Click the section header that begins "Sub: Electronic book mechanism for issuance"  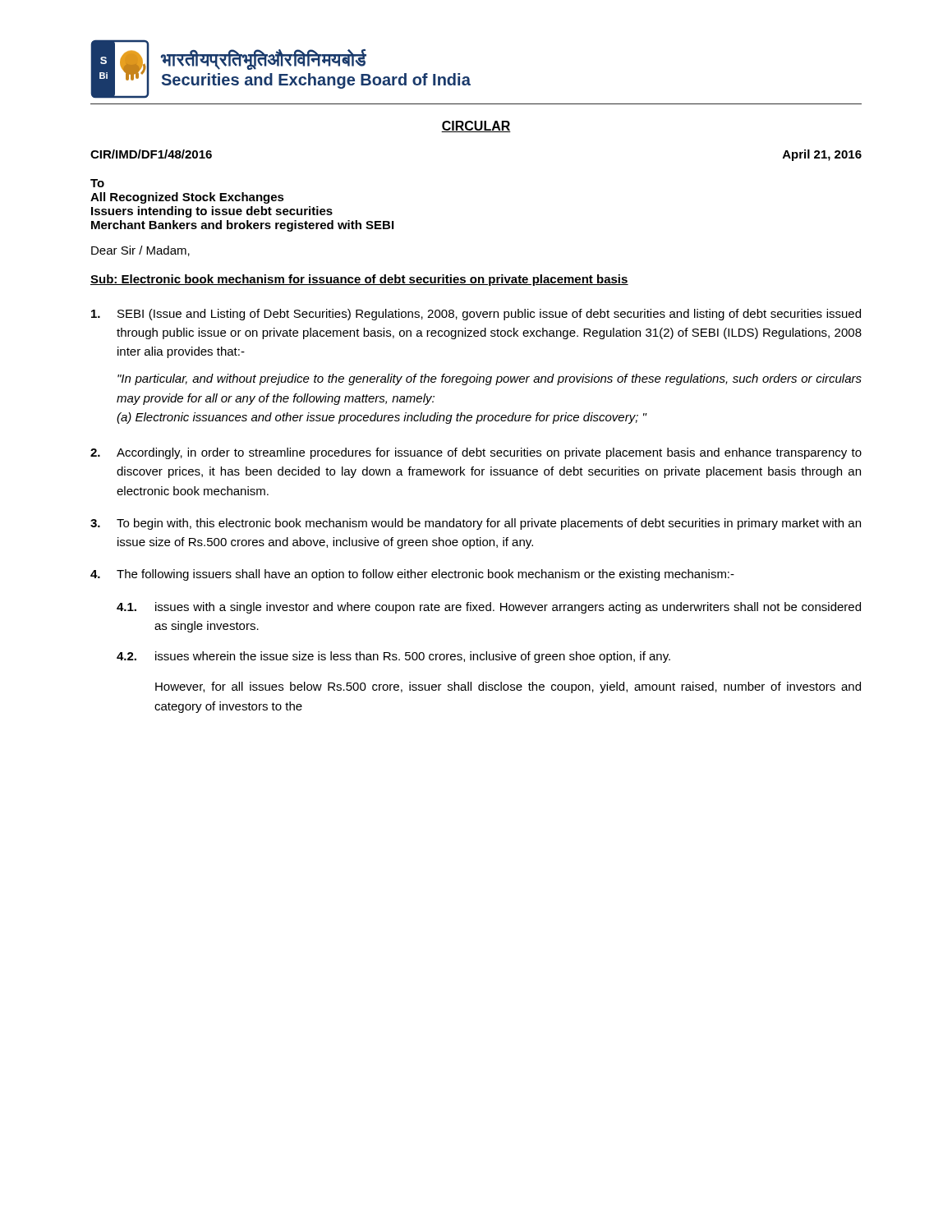point(359,279)
